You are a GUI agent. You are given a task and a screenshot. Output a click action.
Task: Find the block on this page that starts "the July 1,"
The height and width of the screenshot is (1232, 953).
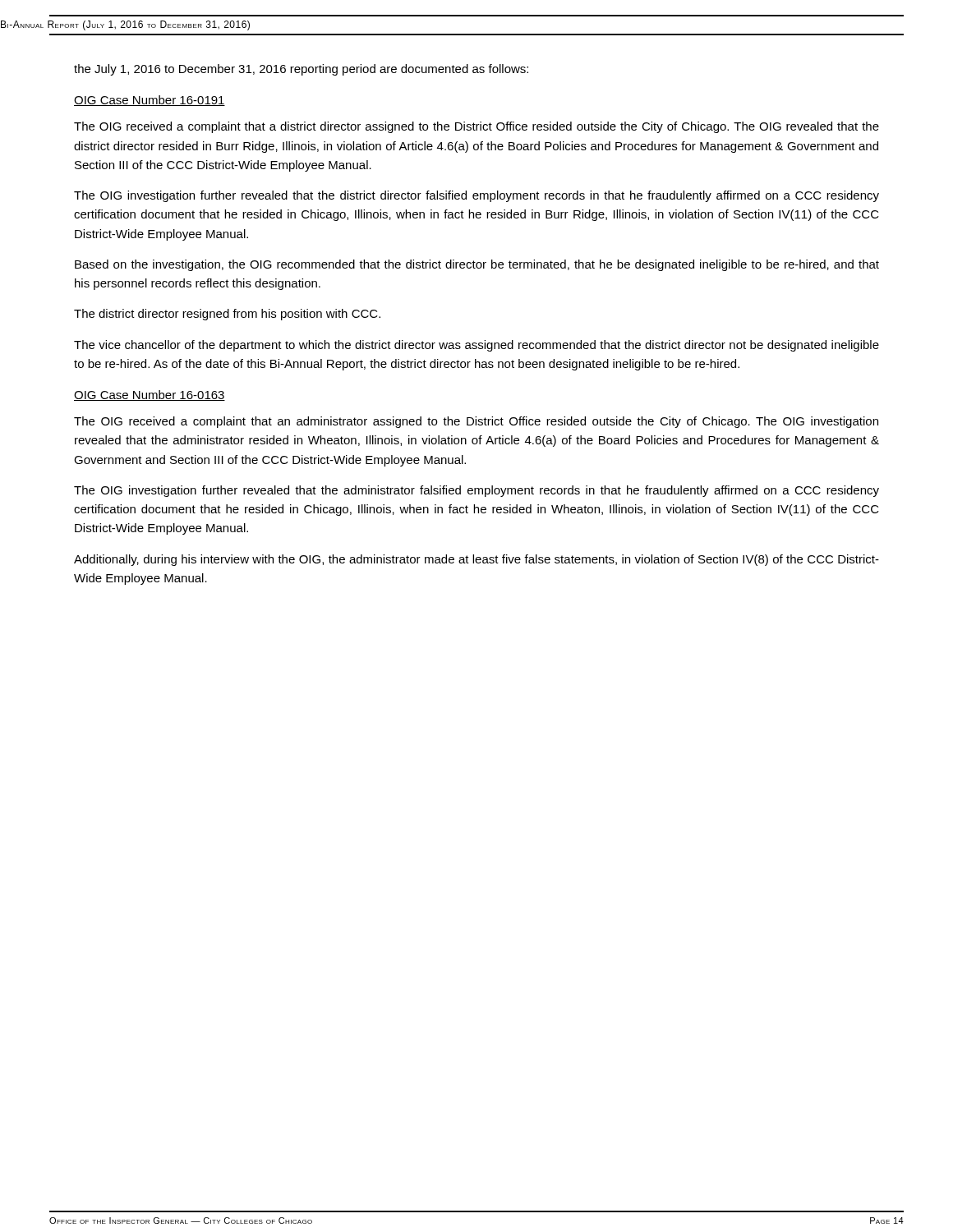coord(302,69)
